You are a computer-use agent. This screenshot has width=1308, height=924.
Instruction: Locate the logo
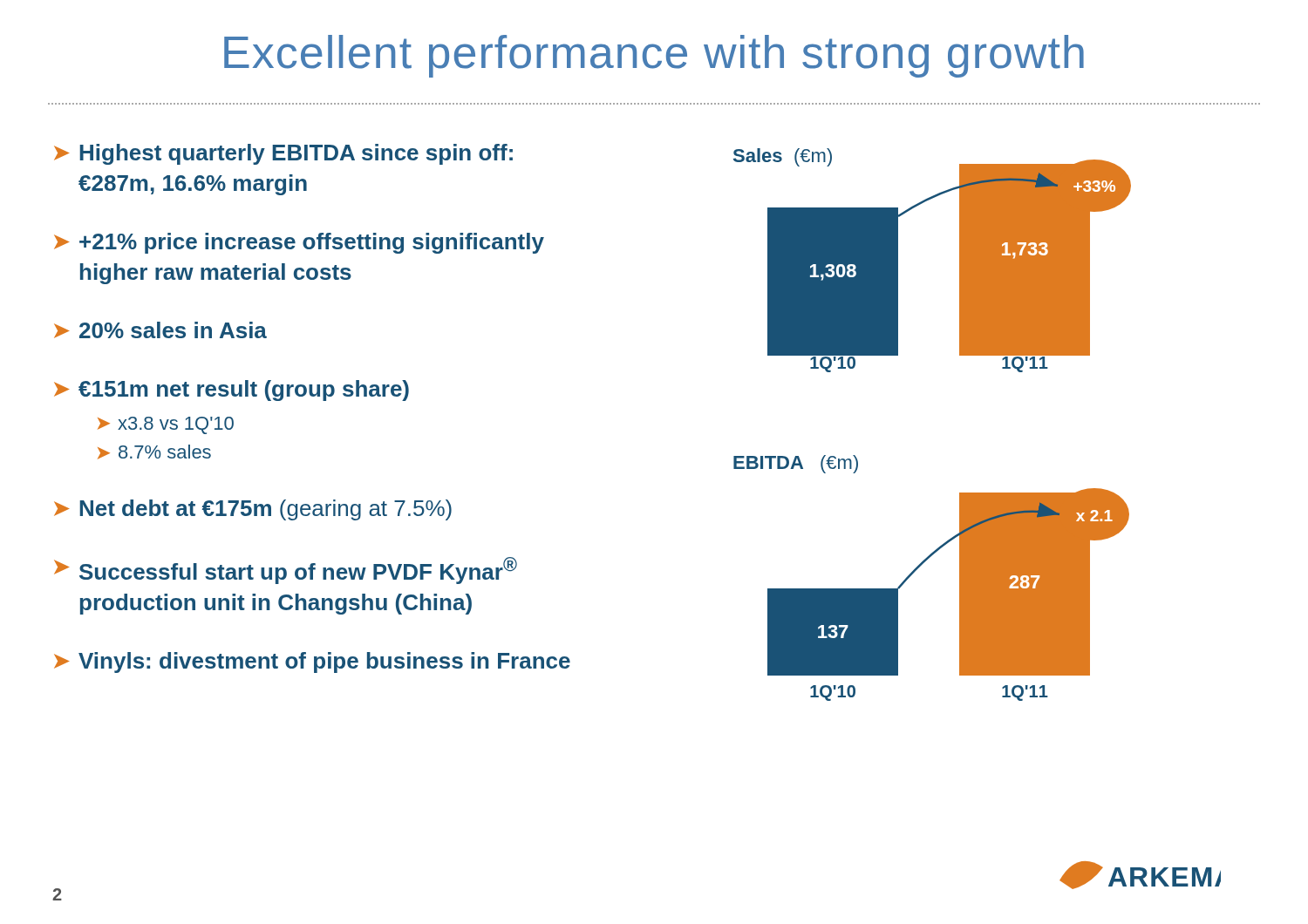[1134, 872]
